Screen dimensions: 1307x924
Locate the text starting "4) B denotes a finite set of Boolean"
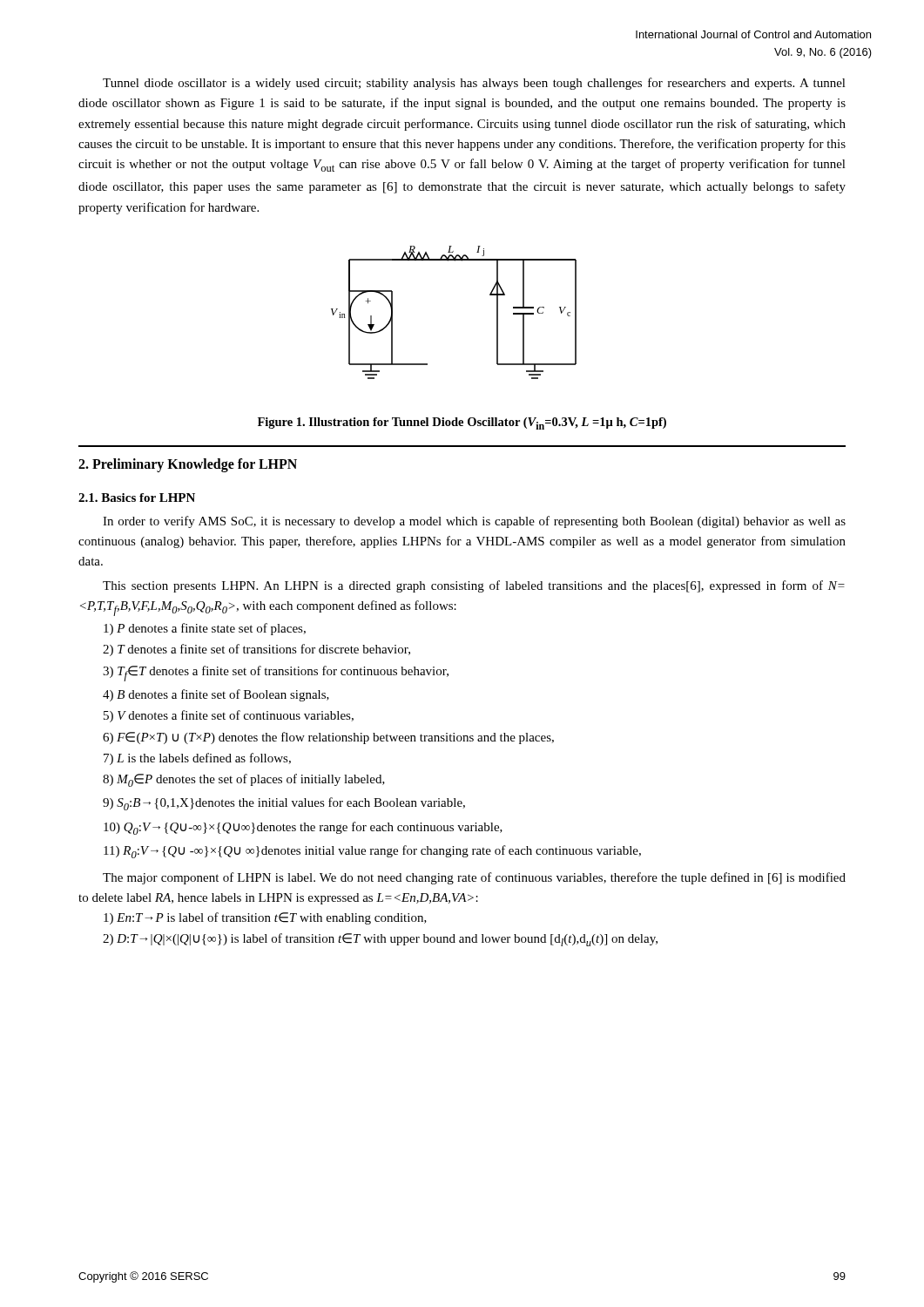[x=216, y=695]
